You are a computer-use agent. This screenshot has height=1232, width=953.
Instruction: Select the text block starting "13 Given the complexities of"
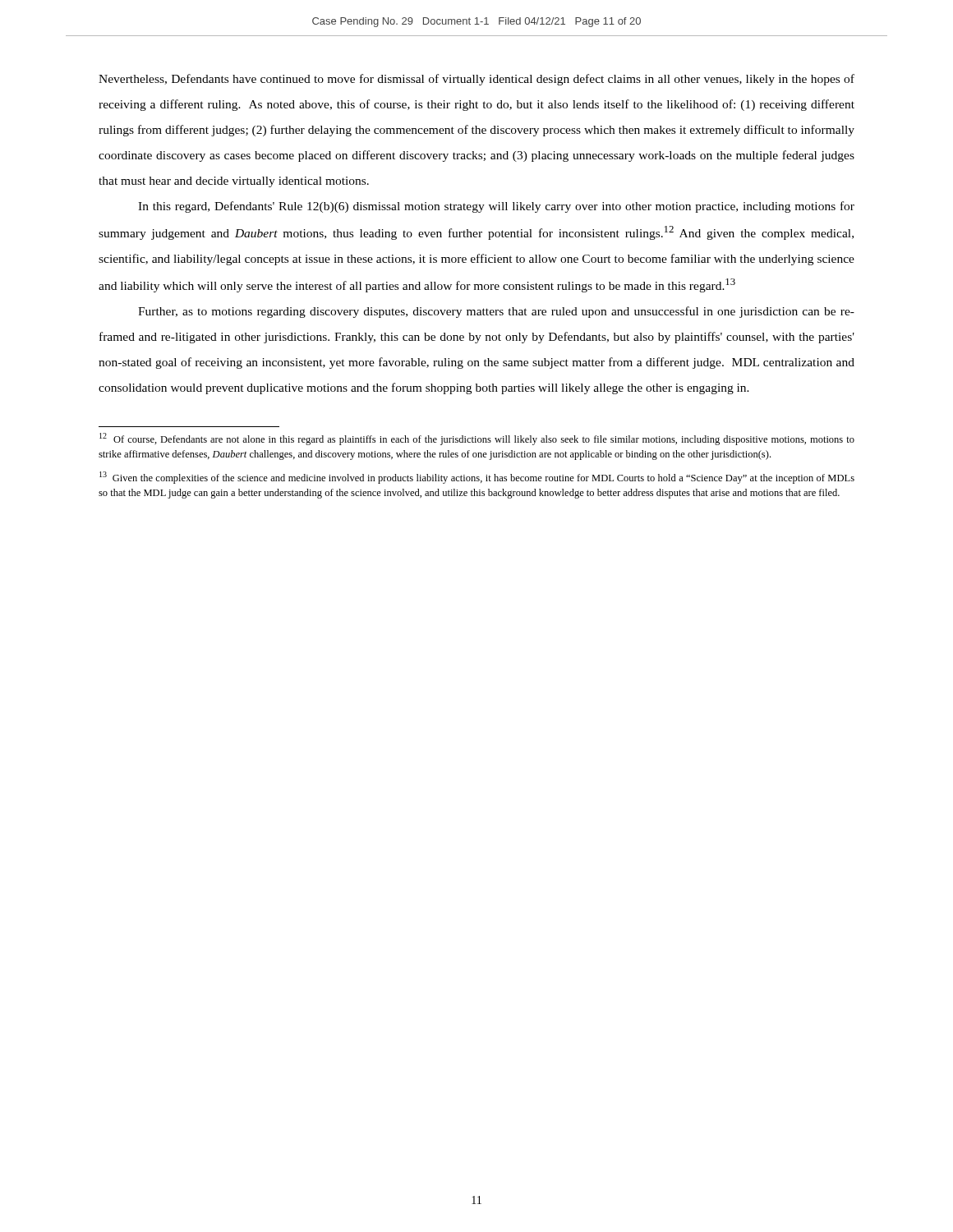476,484
